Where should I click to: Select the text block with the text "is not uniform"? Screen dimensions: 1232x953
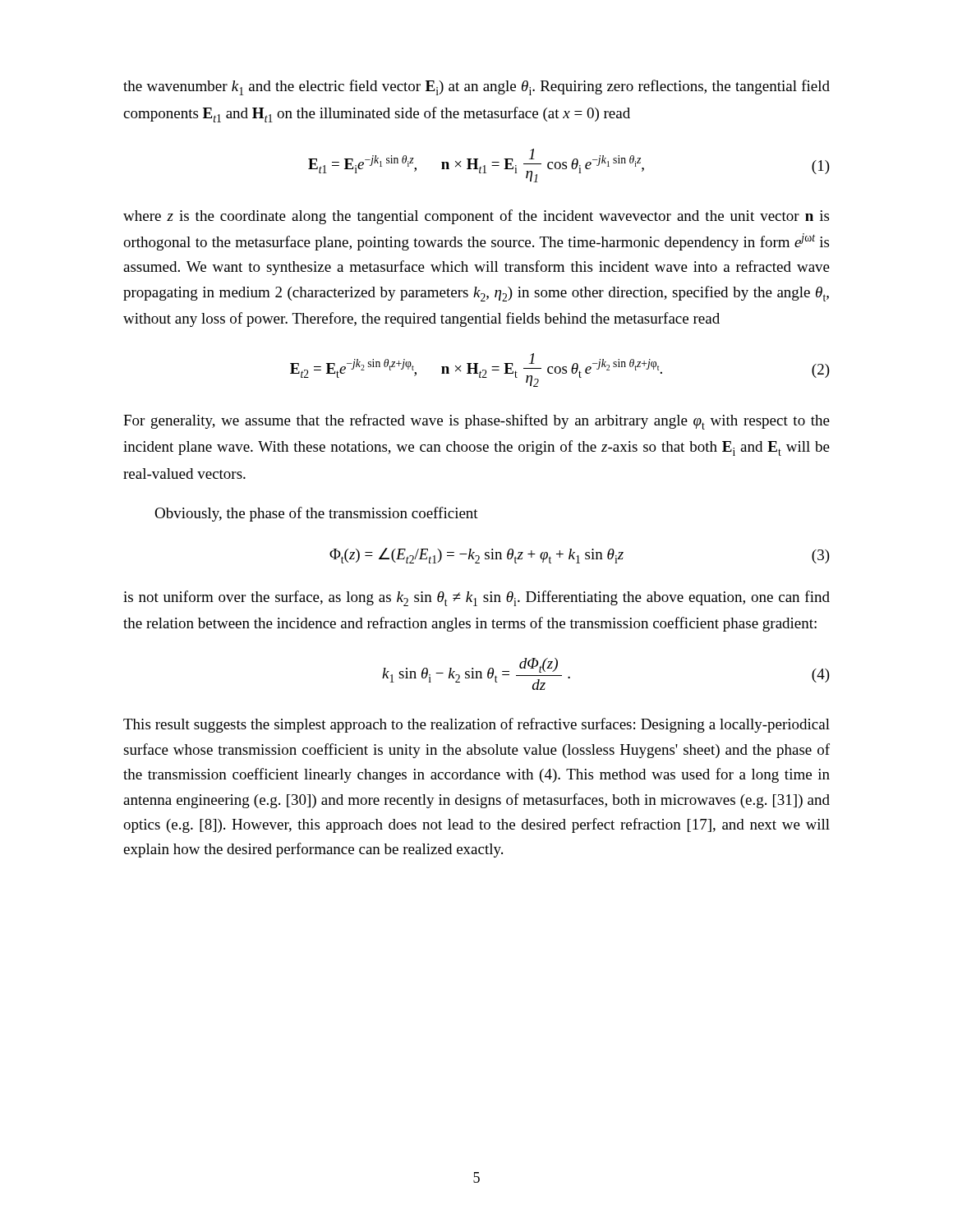click(476, 610)
